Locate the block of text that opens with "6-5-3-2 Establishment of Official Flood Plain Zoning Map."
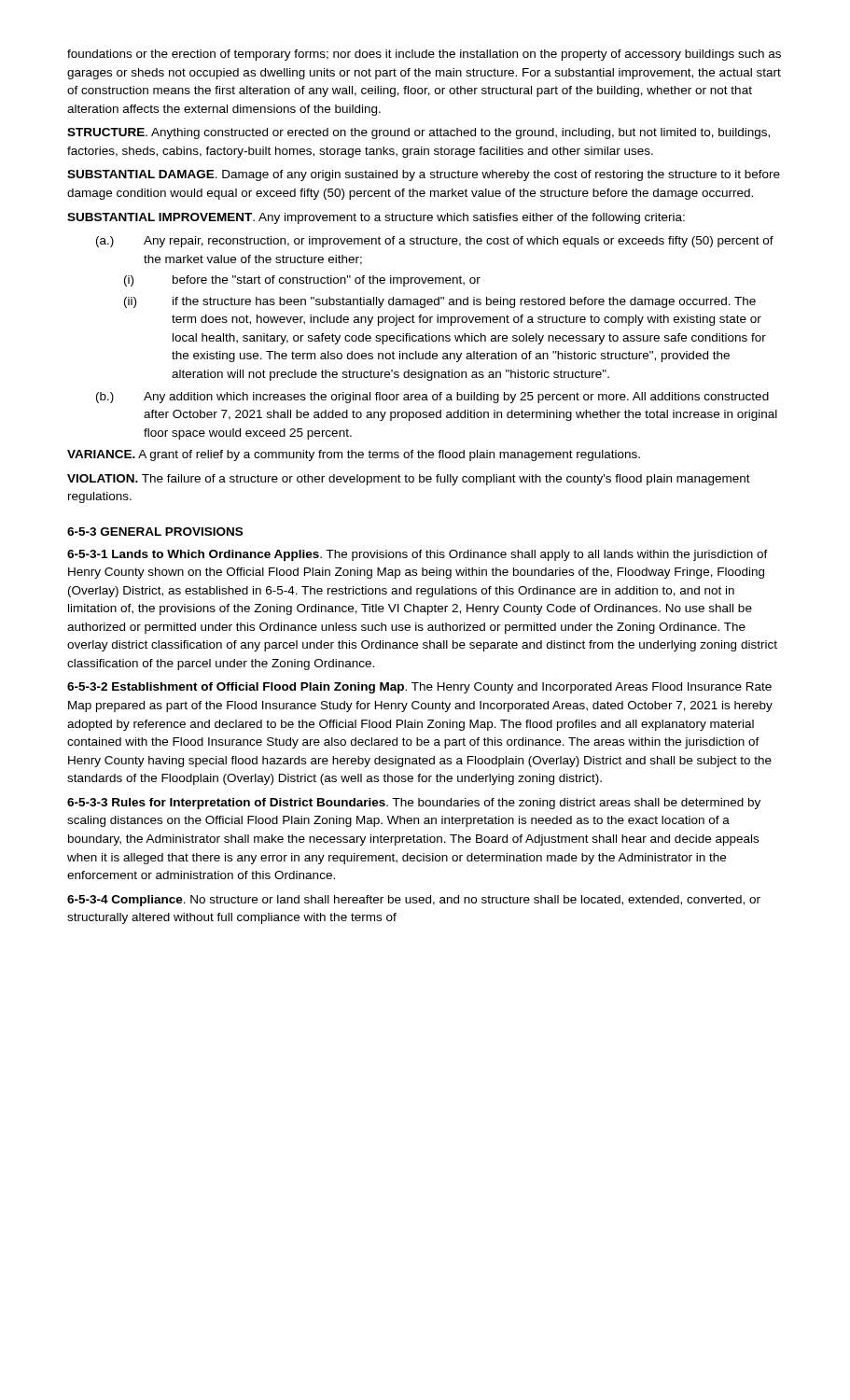 click(x=425, y=733)
